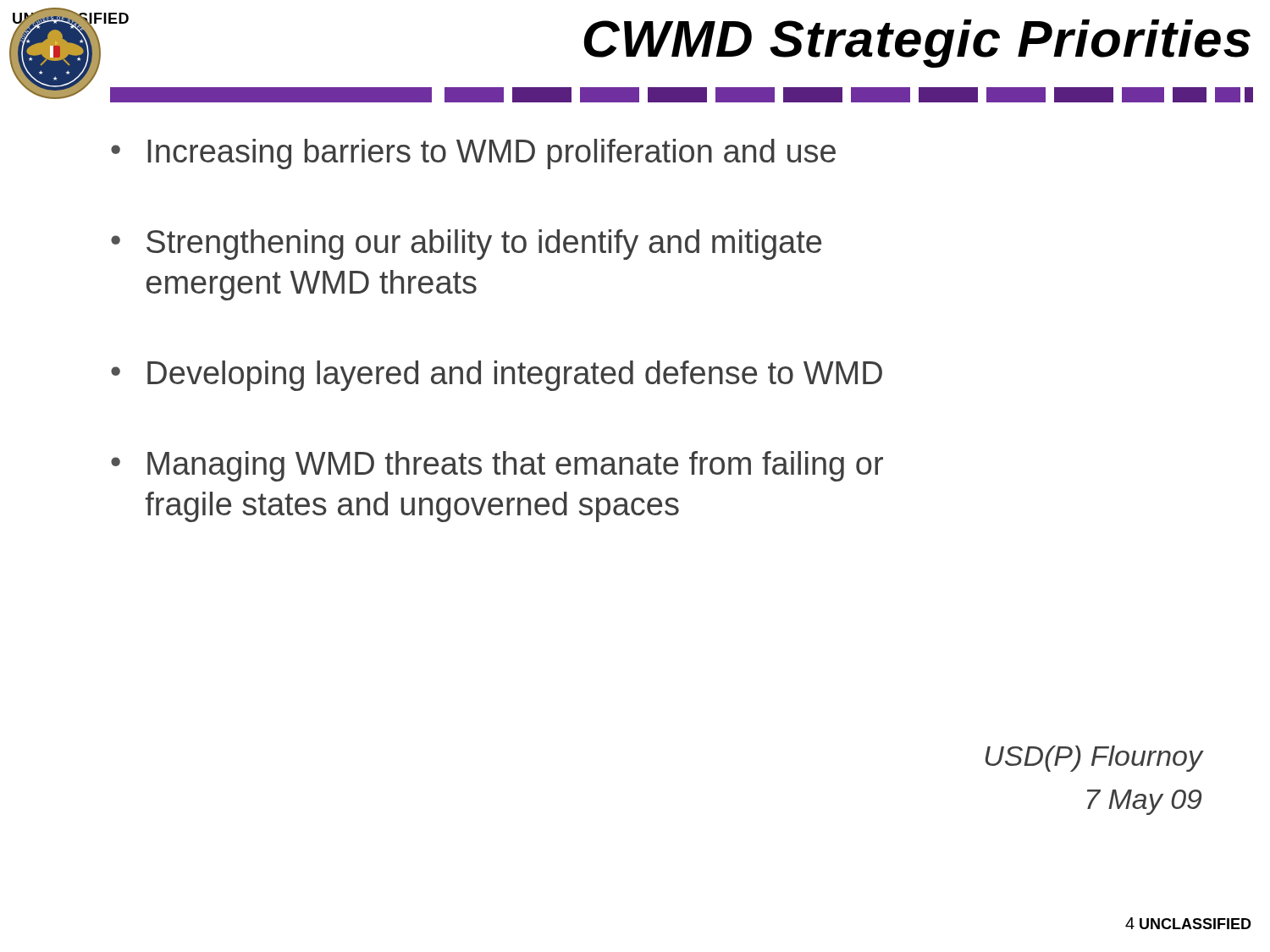Find the block on this page that starts "• Increasing barriers to WMD proliferation"
The width and height of the screenshot is (1270, 952).
[x=474, y=152]
